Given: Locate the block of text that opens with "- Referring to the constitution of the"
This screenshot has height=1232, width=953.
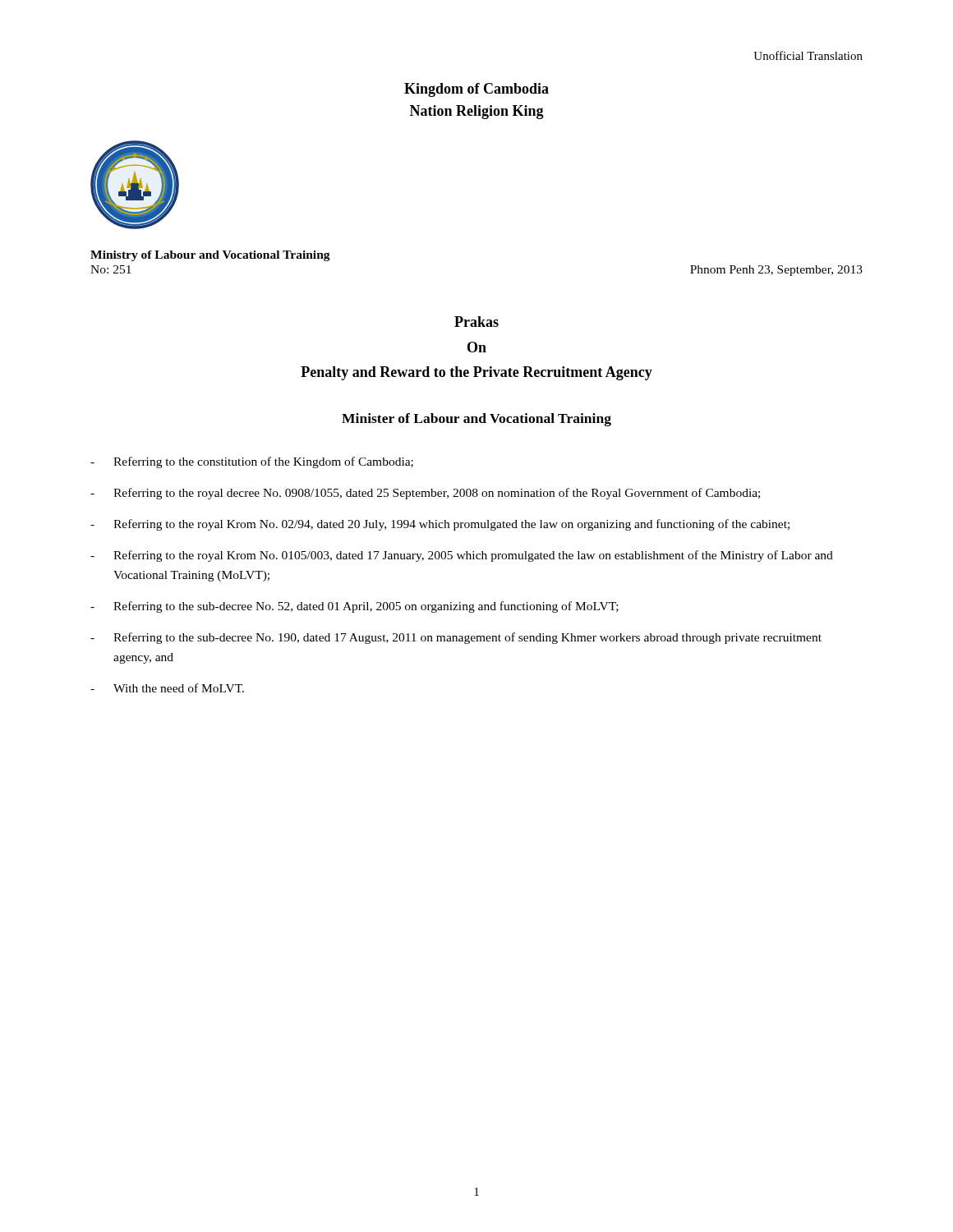Looking at the screenshot, I should 252,462.
